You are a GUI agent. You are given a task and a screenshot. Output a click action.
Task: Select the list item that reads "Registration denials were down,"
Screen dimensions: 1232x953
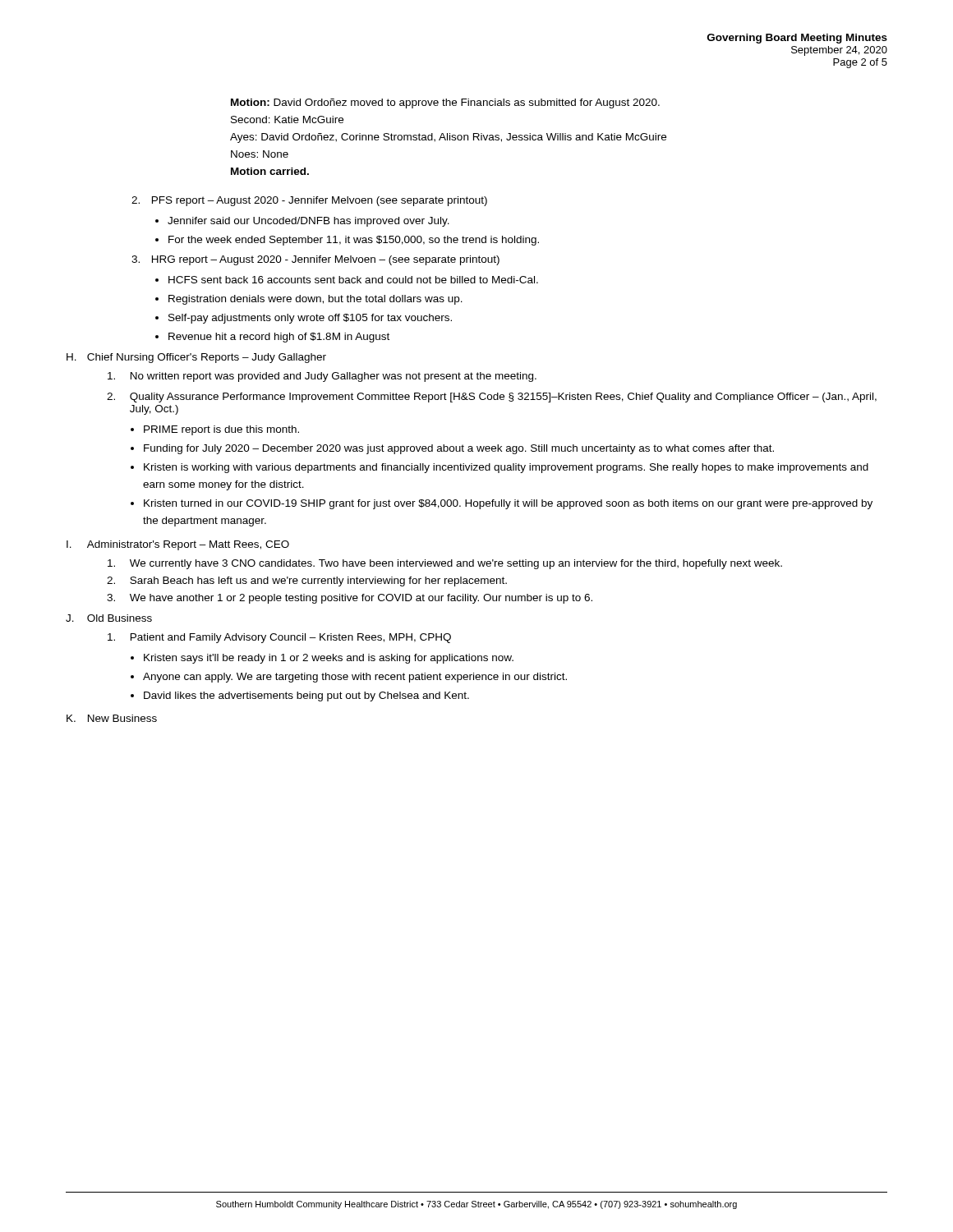point(315,299)
